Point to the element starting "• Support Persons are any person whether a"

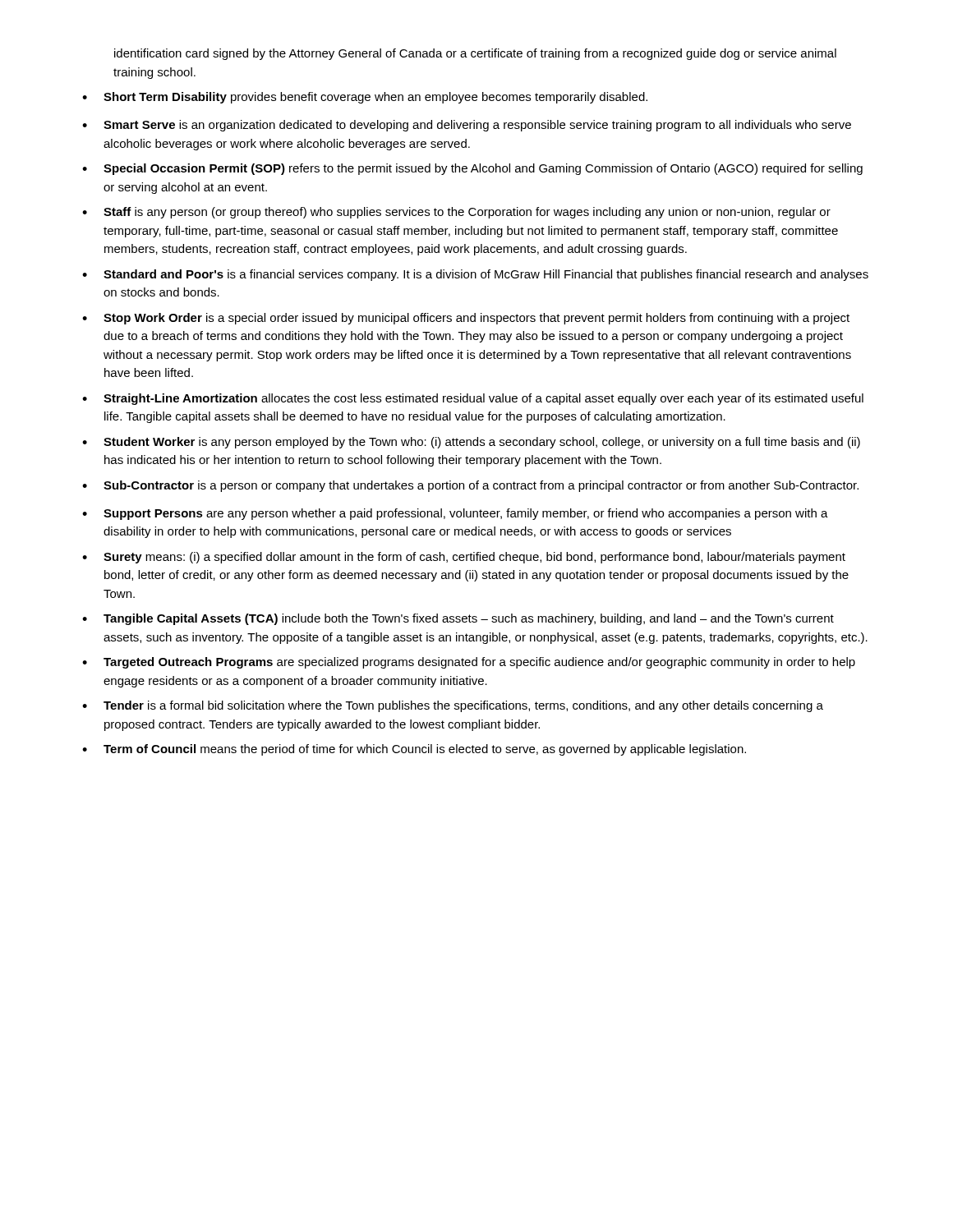click(476, 522)
